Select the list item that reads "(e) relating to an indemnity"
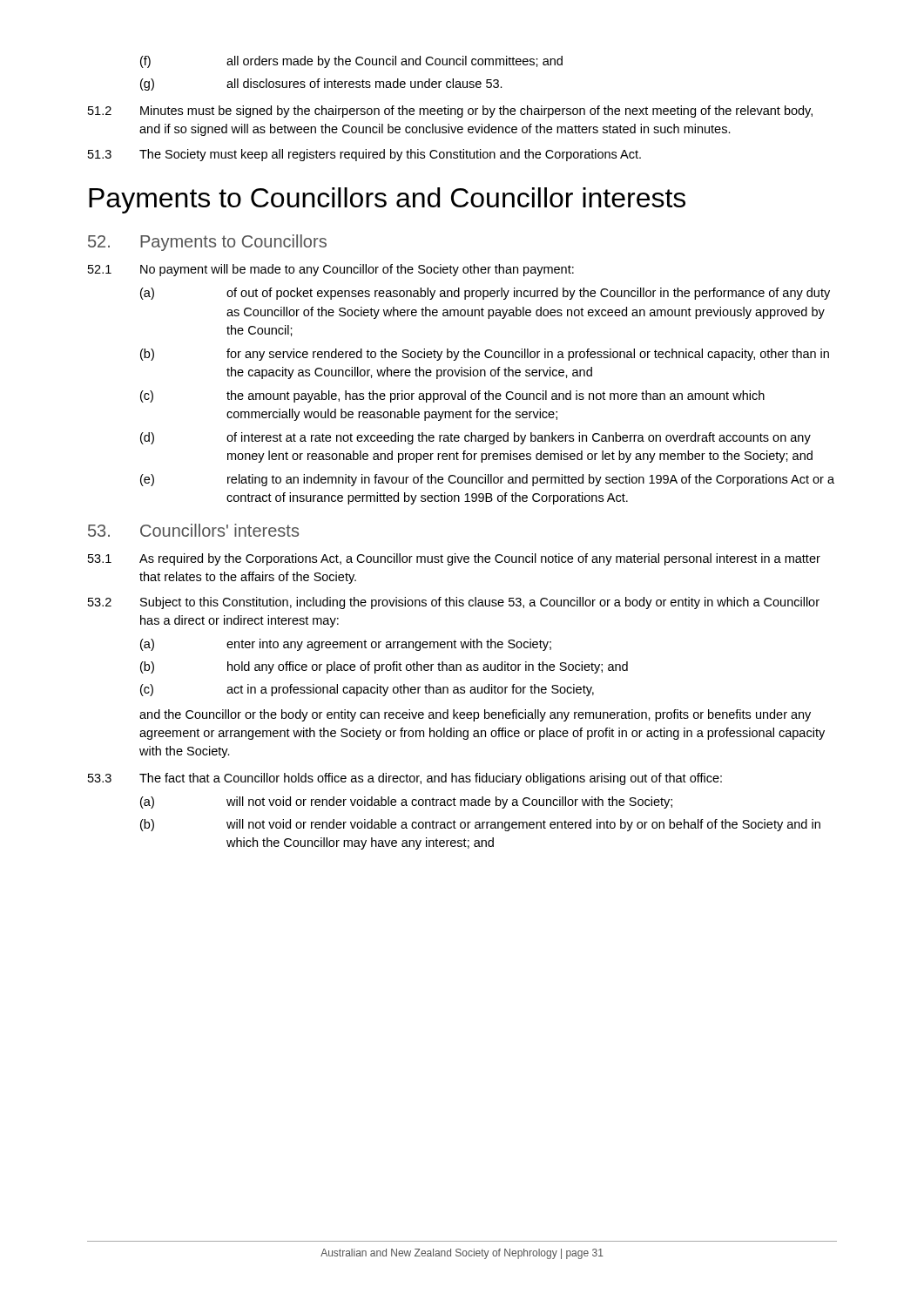The image size is (924, 1307). click(x=462, y=489)
